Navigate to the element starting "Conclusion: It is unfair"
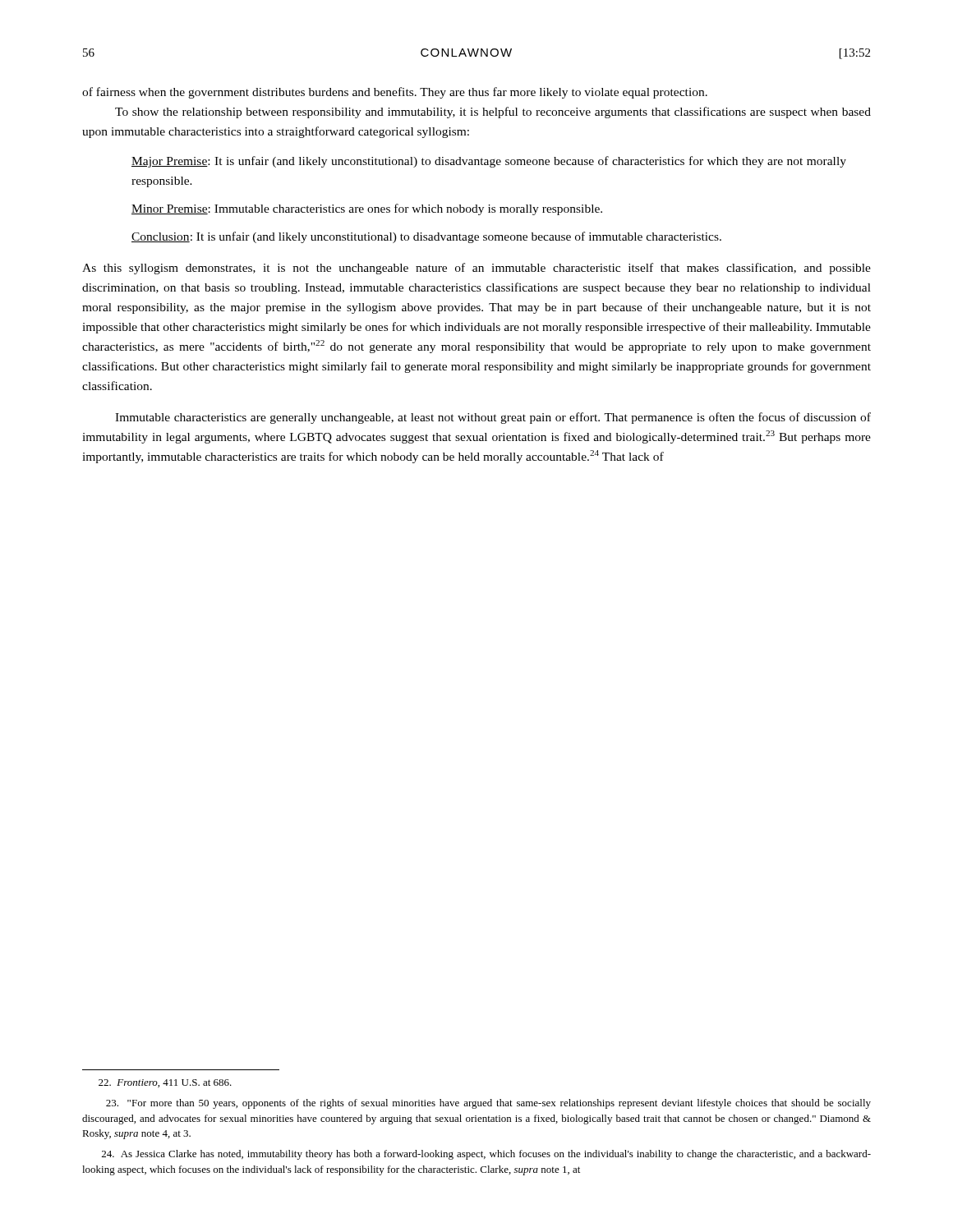Screen dimensions: 1232x953 pyautogui.click(x=489, y=237)
